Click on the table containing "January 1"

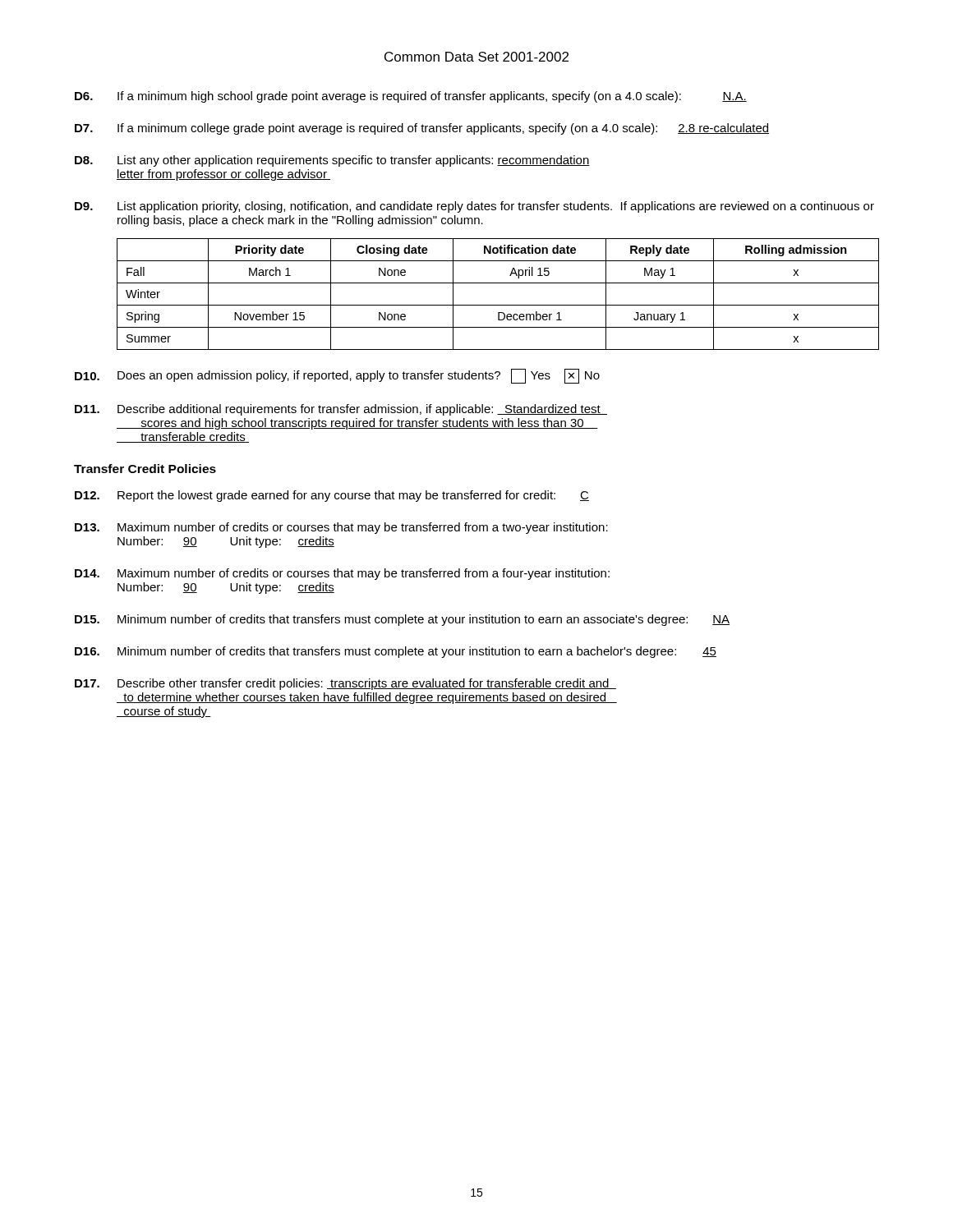tap(498, 294)
